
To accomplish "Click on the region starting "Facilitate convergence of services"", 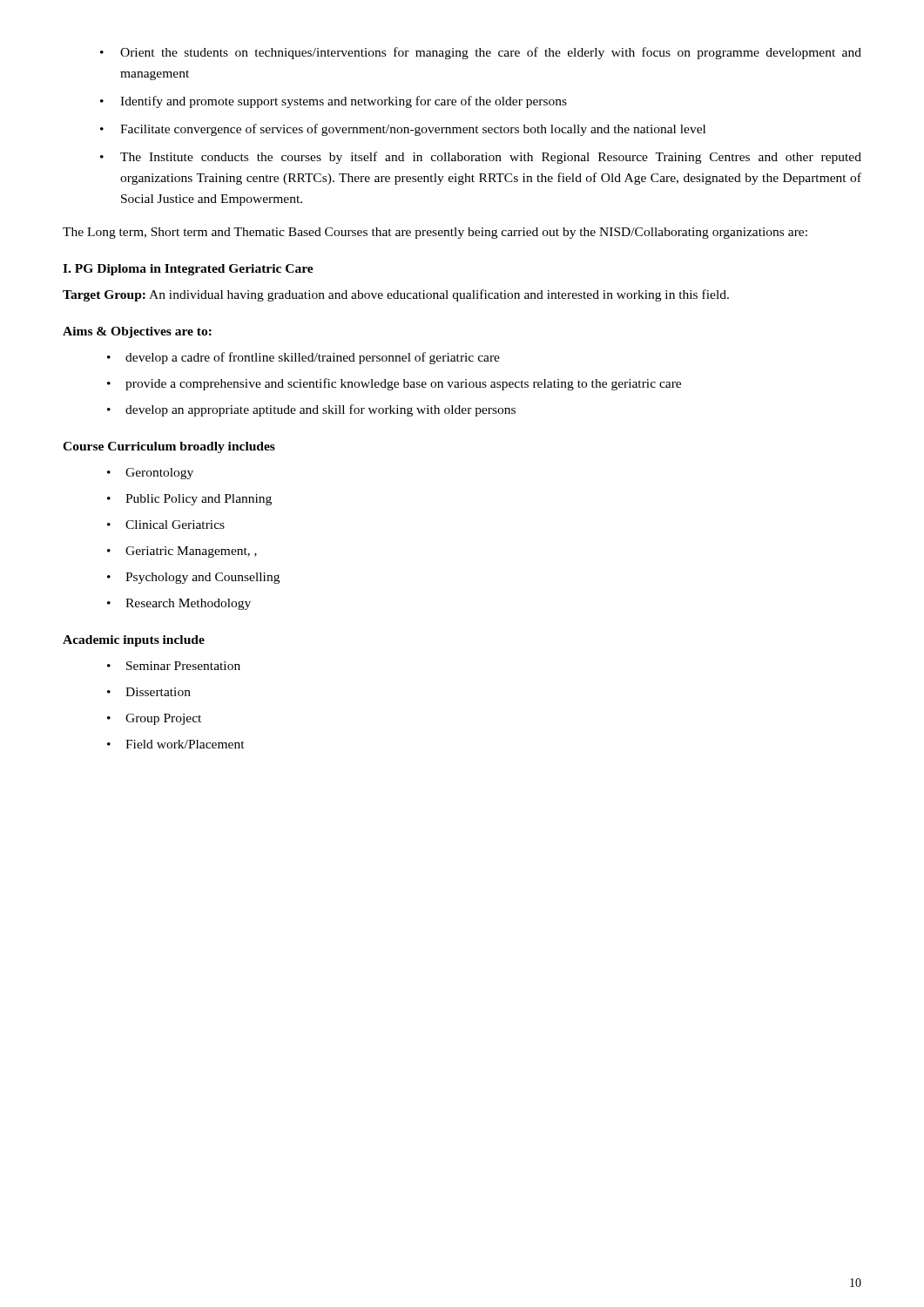I will tap(478, 129).
